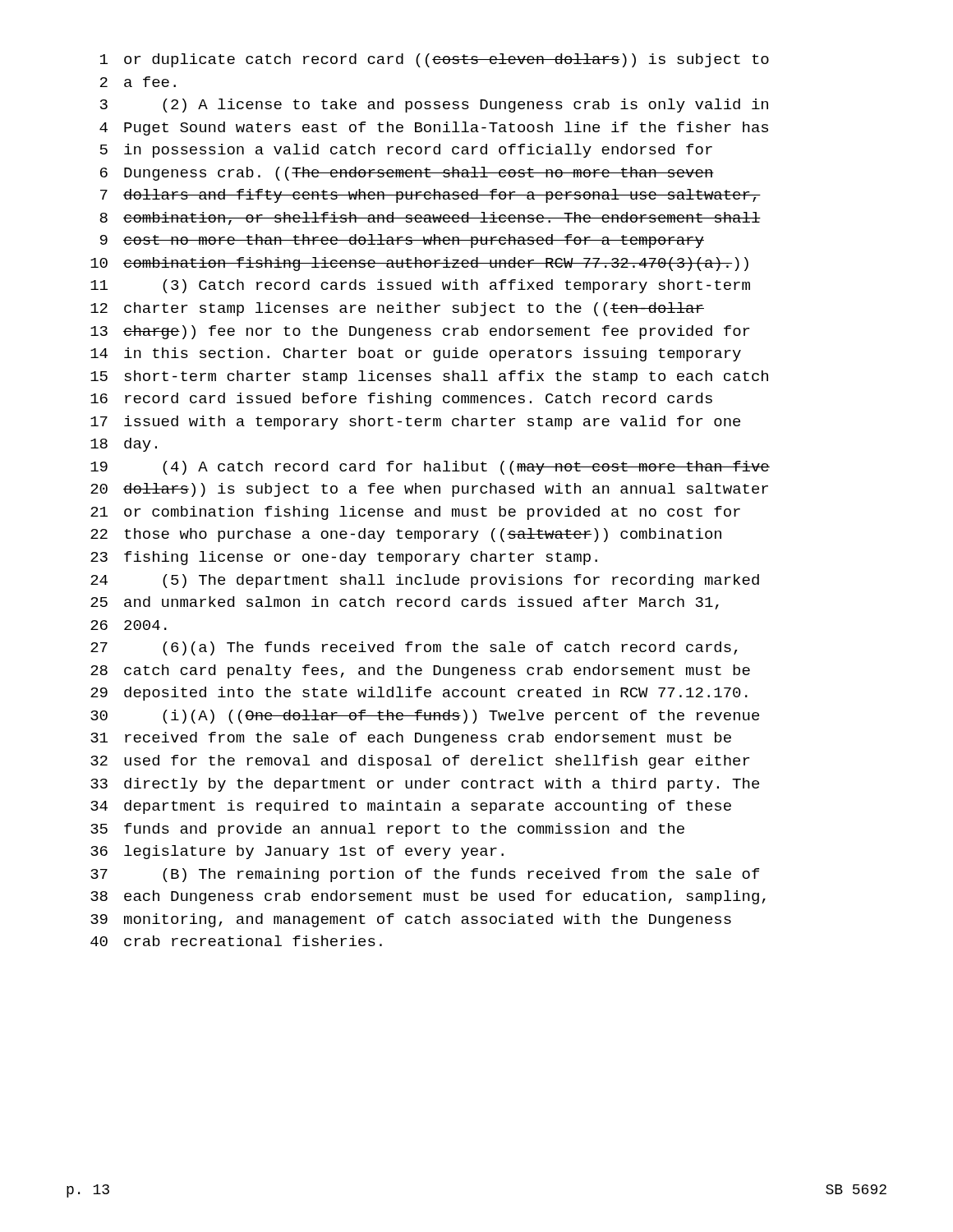Locate the list item with the text "5 in possession a valid"
The width and height of the screenshot is (953, 1232).
(476, 151)
